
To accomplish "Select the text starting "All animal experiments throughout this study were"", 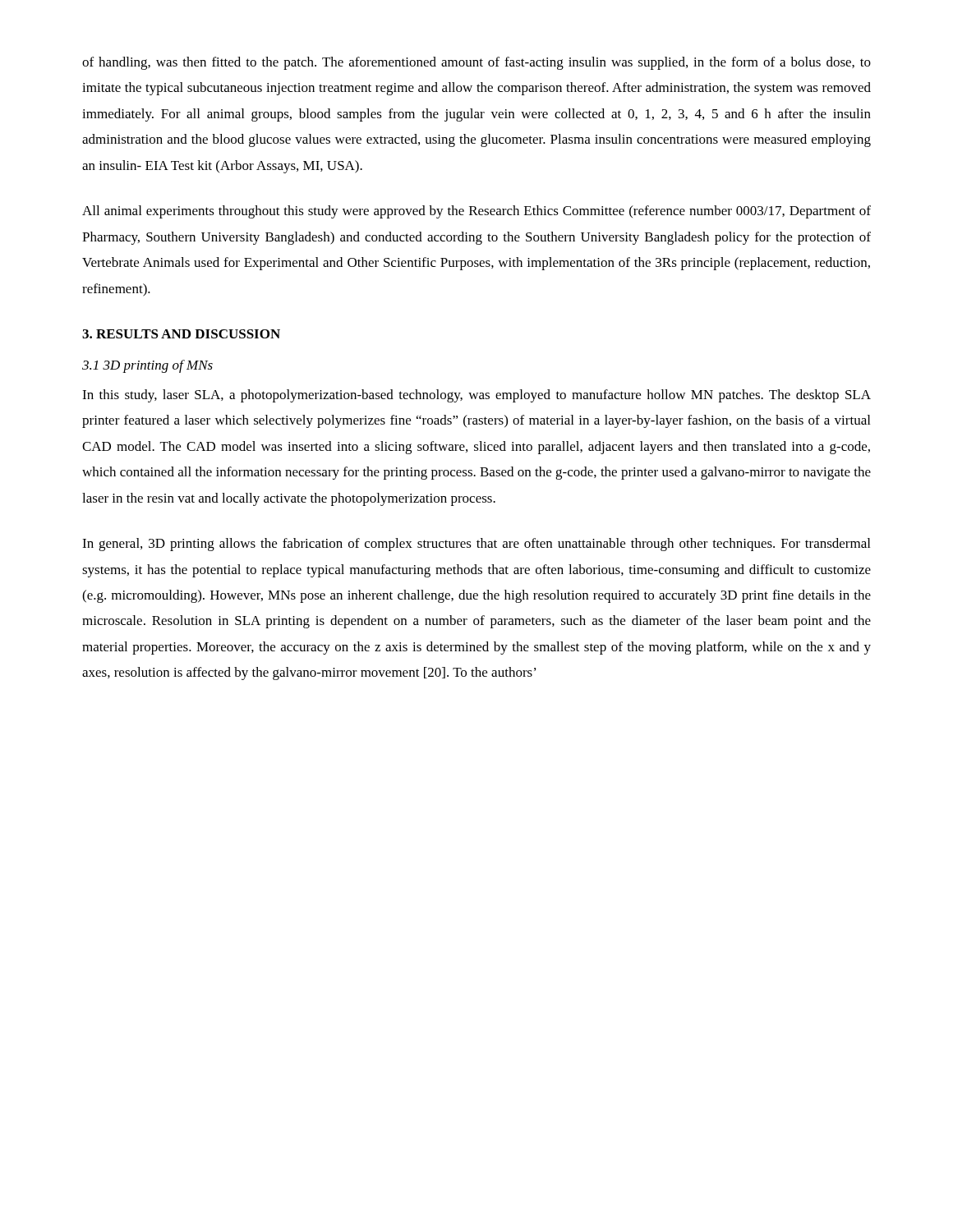I will tap(476, 250).
